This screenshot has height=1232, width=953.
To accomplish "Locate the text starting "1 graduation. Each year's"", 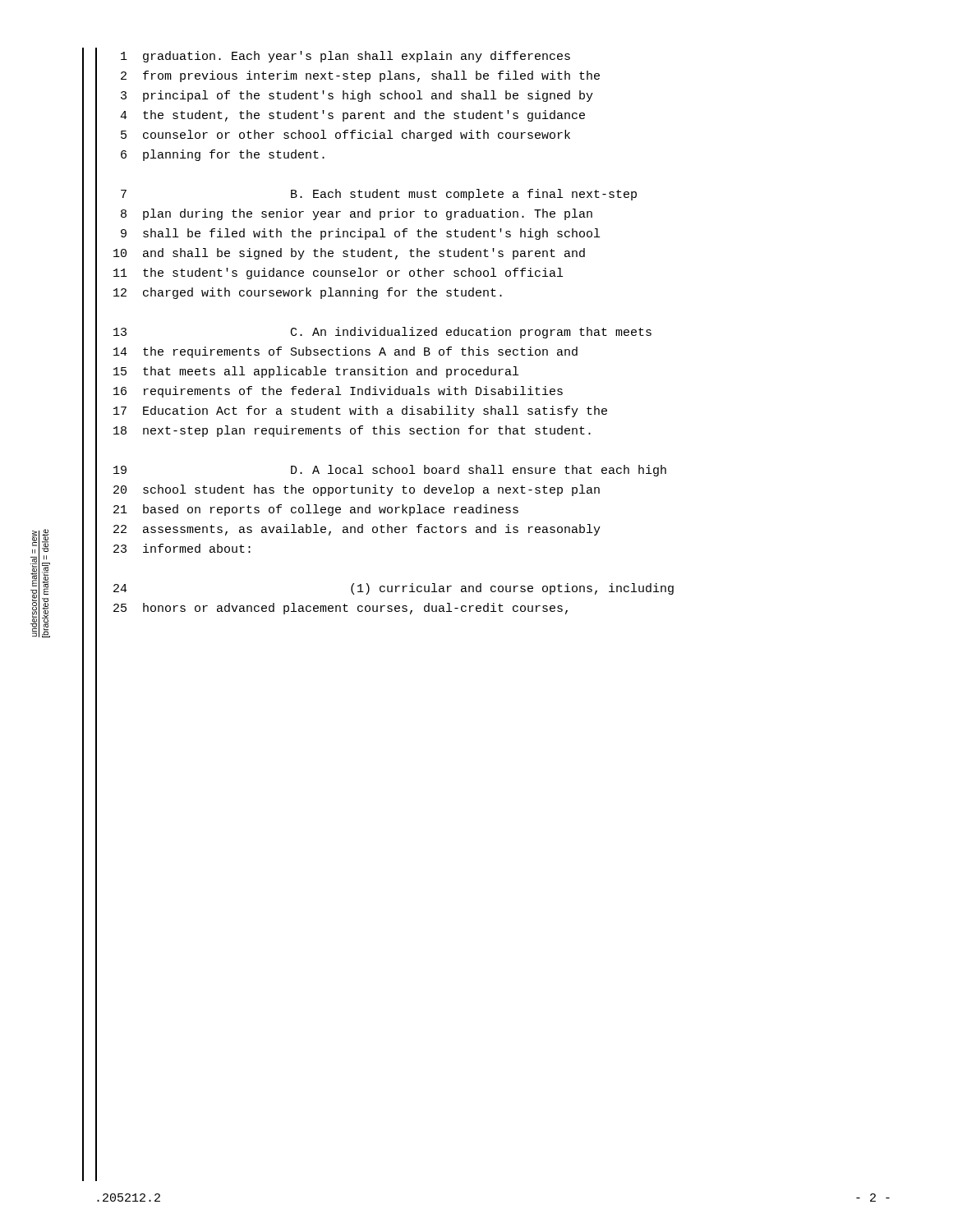I will tap(493, 334).
